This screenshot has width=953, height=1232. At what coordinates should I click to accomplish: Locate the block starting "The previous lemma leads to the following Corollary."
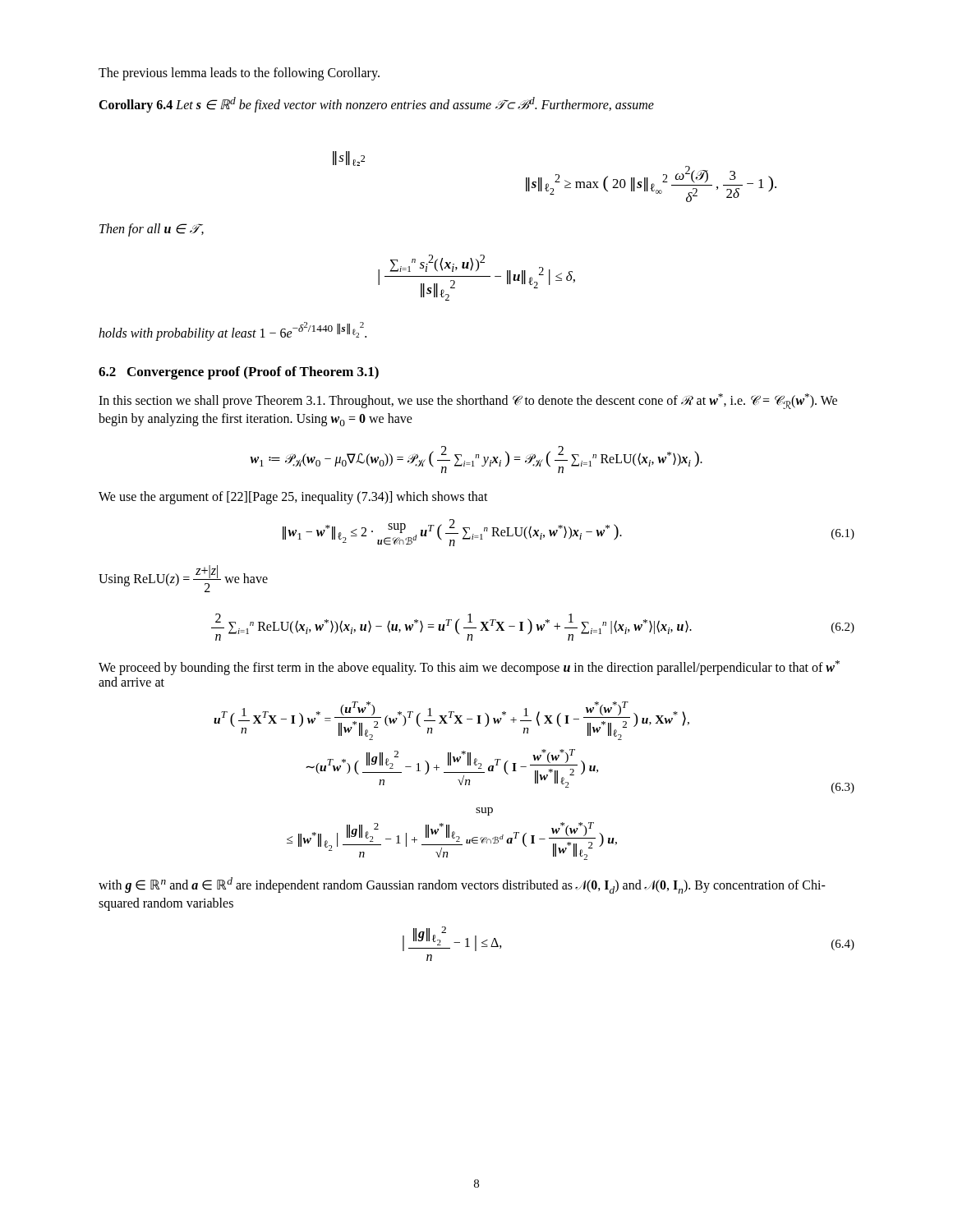tap(239, 73)
